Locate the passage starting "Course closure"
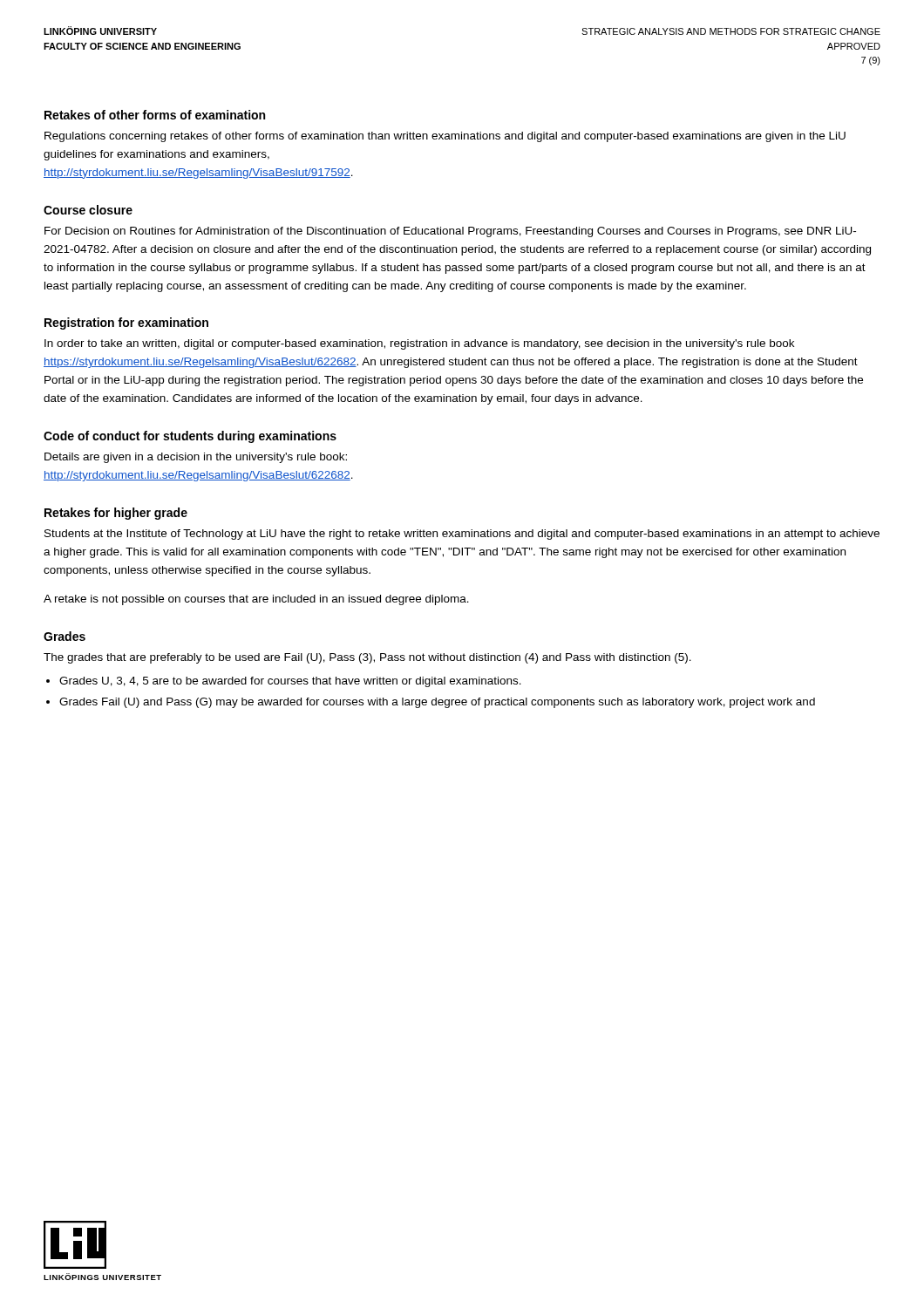Viewport: 924px width, 1308px height. tap(88, 210)
